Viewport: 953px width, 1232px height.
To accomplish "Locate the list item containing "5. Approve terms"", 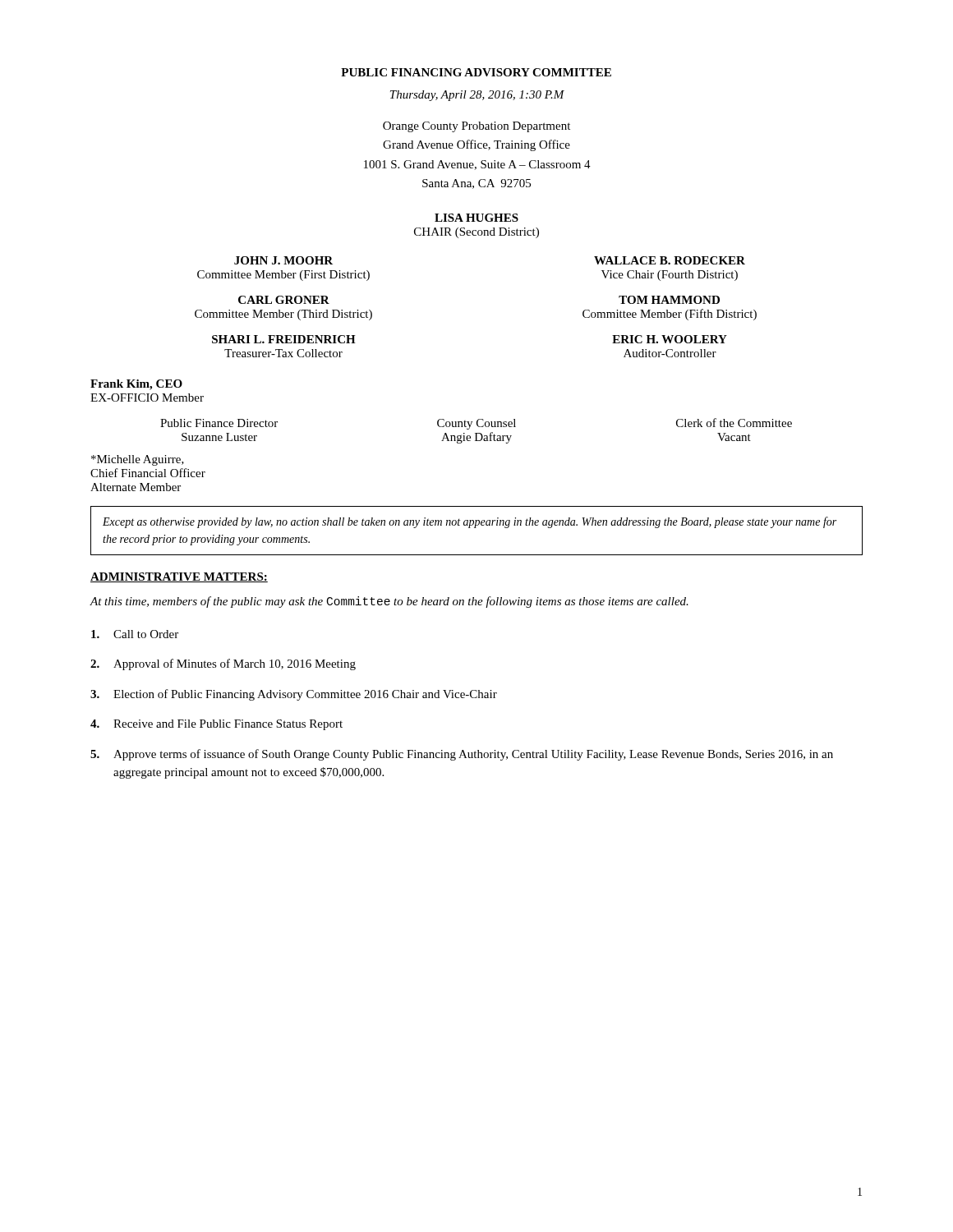I will (x=476, y=763).
